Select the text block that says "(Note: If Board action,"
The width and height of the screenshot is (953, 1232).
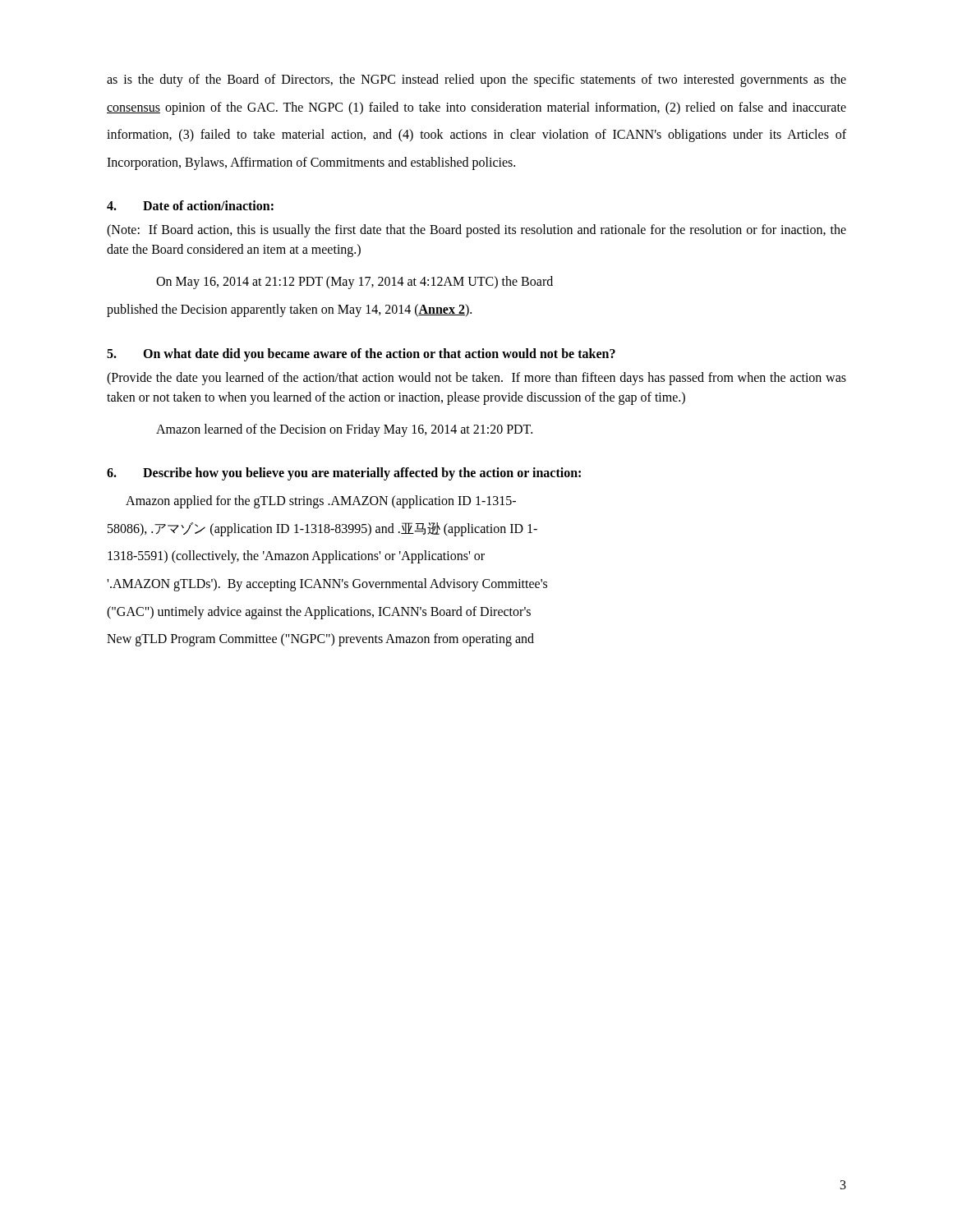point(476,240)
